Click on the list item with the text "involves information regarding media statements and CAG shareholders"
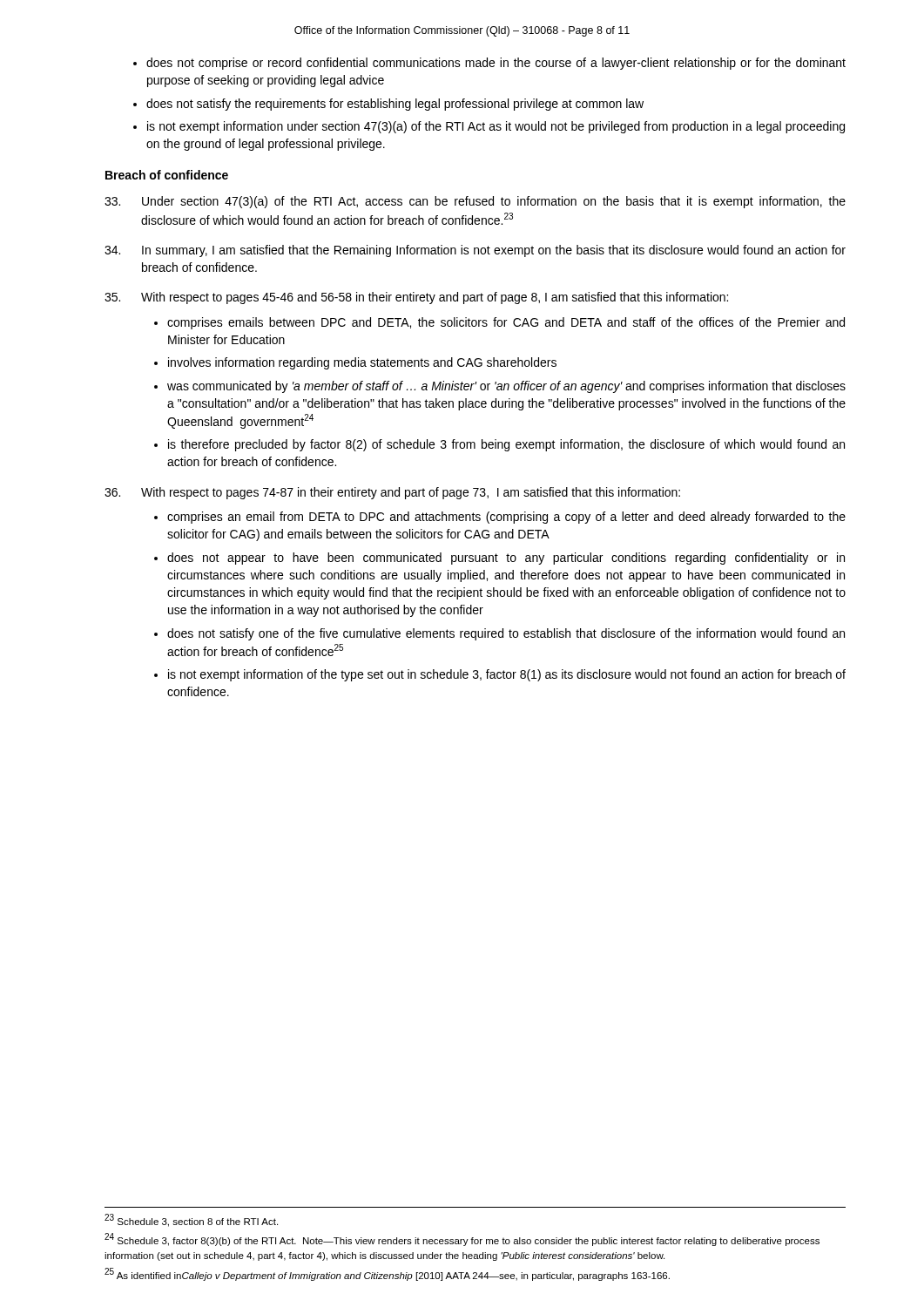The width and height of the screenshot is (924, 1307). (x=362, y=363)
